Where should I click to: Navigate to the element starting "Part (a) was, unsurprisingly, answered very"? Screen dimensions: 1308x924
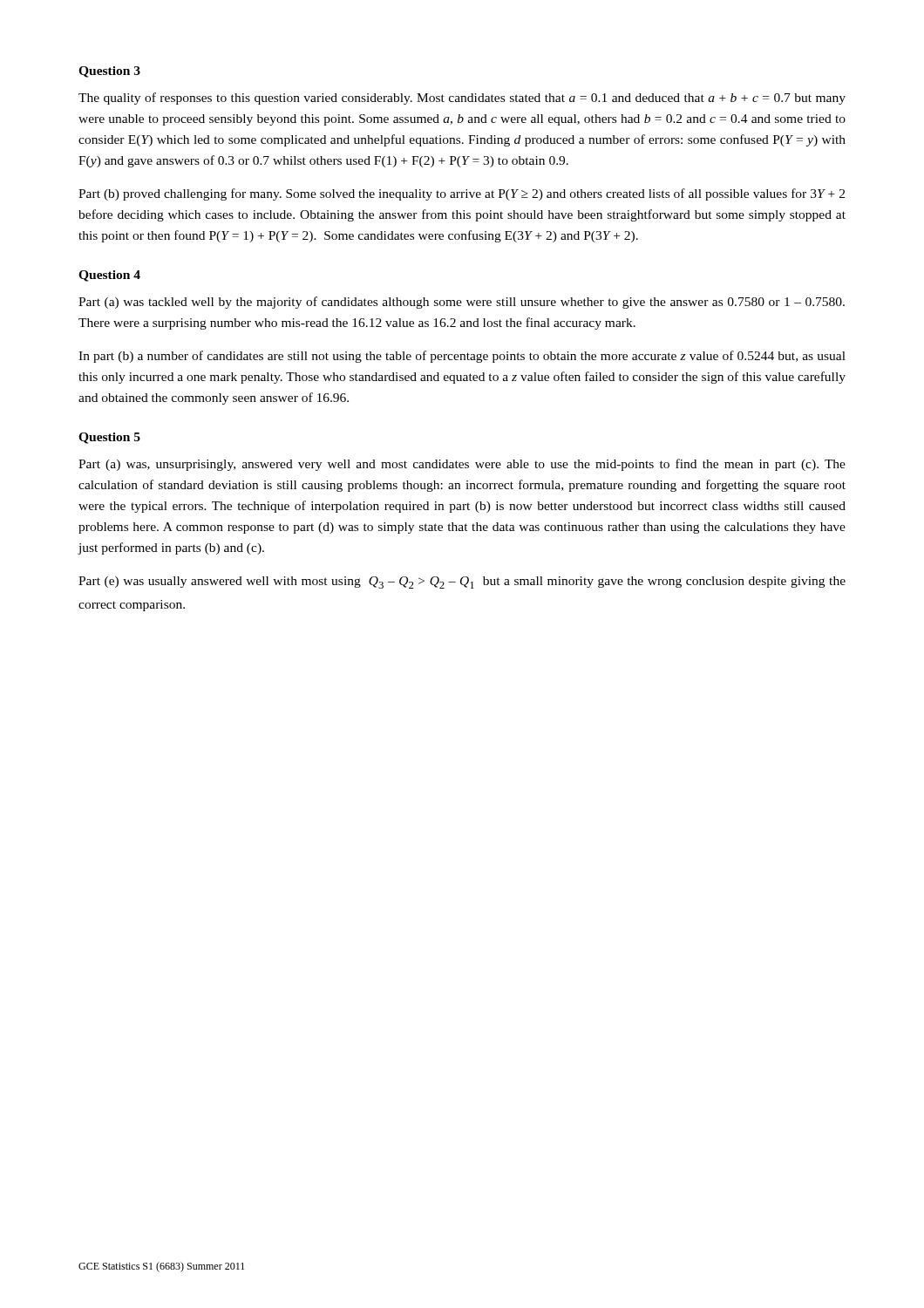click(x=462, y=506)
